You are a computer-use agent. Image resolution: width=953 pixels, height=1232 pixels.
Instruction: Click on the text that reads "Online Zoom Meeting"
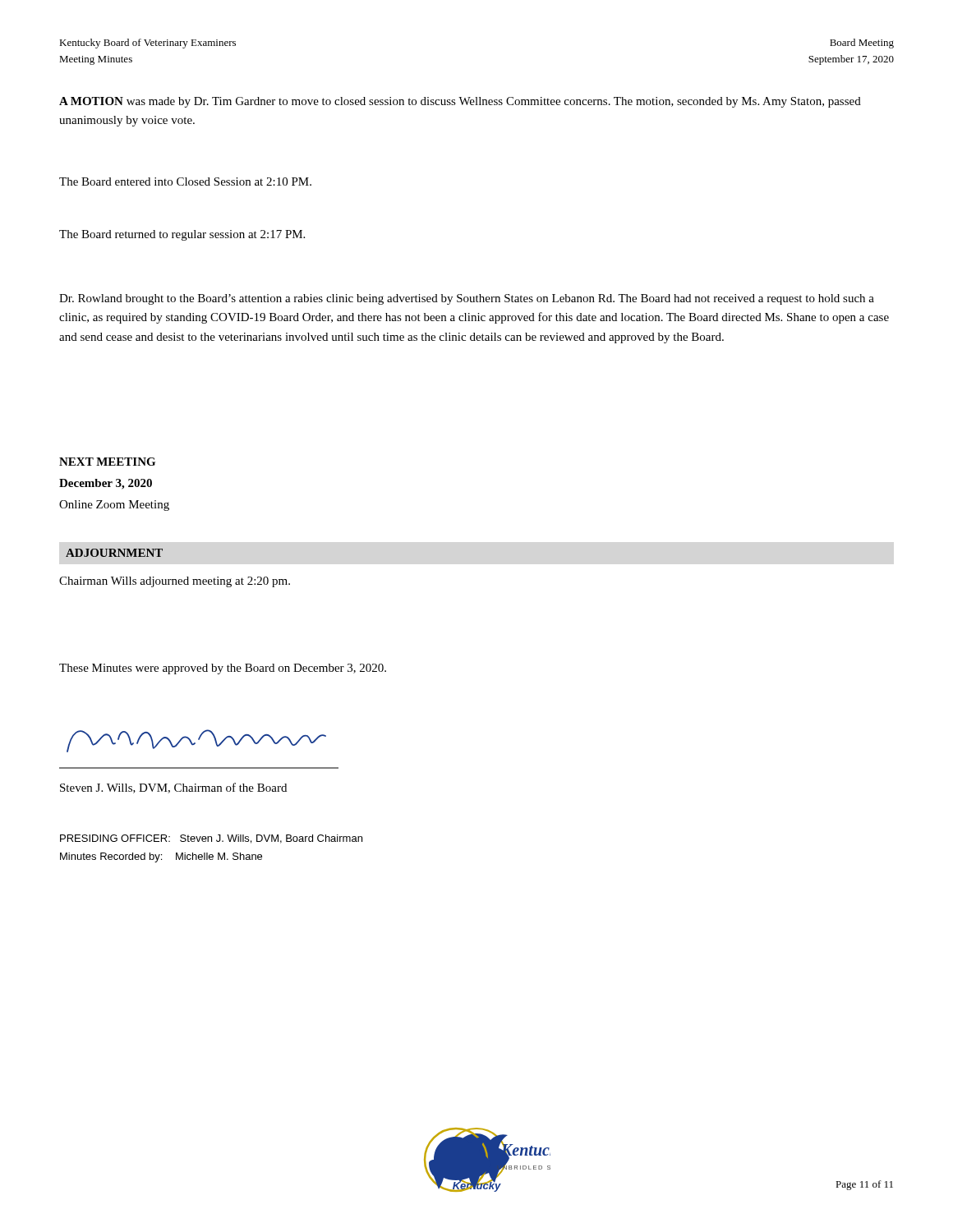coord(114,504)
